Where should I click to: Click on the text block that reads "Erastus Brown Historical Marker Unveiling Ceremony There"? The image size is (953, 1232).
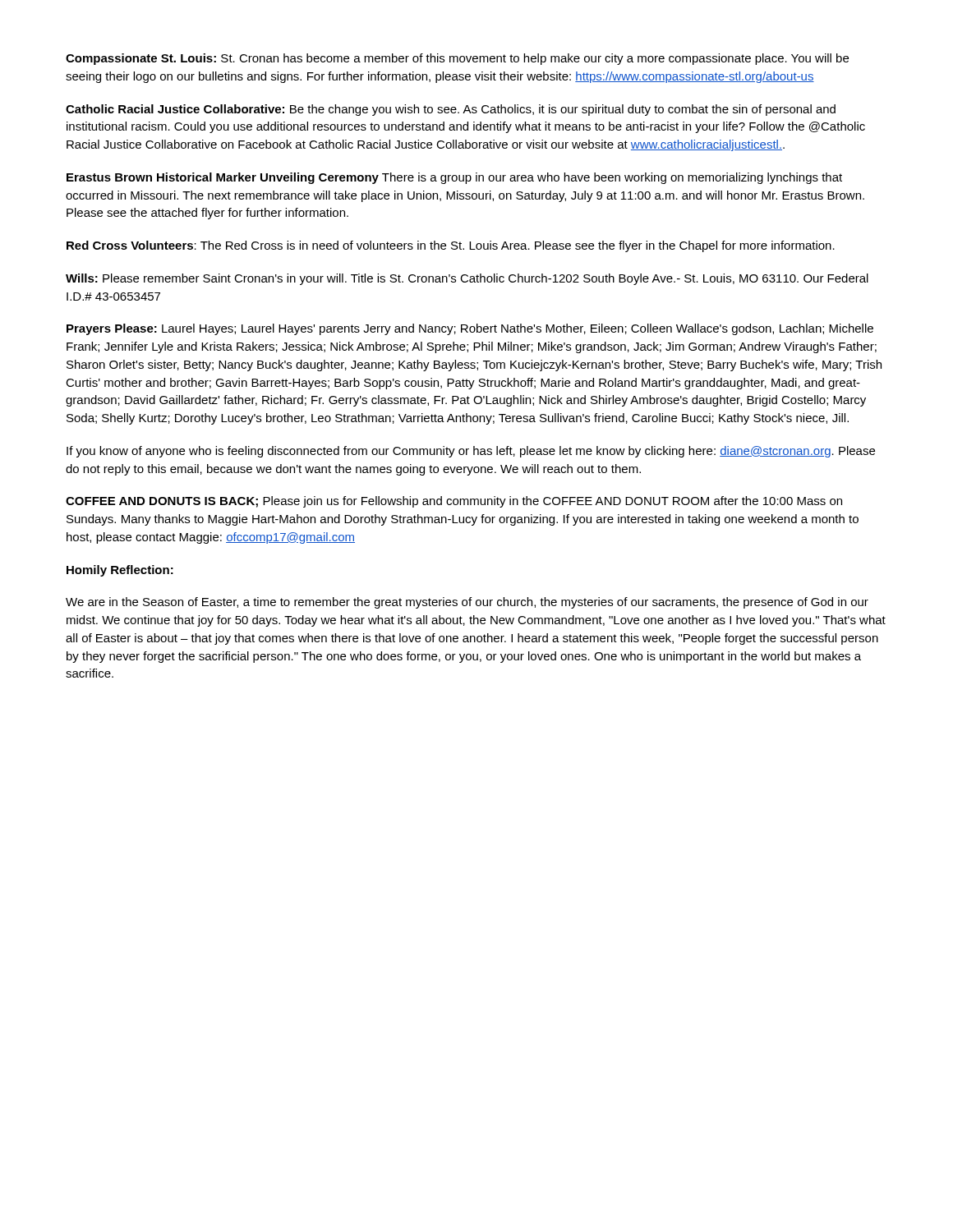(465, 195)
